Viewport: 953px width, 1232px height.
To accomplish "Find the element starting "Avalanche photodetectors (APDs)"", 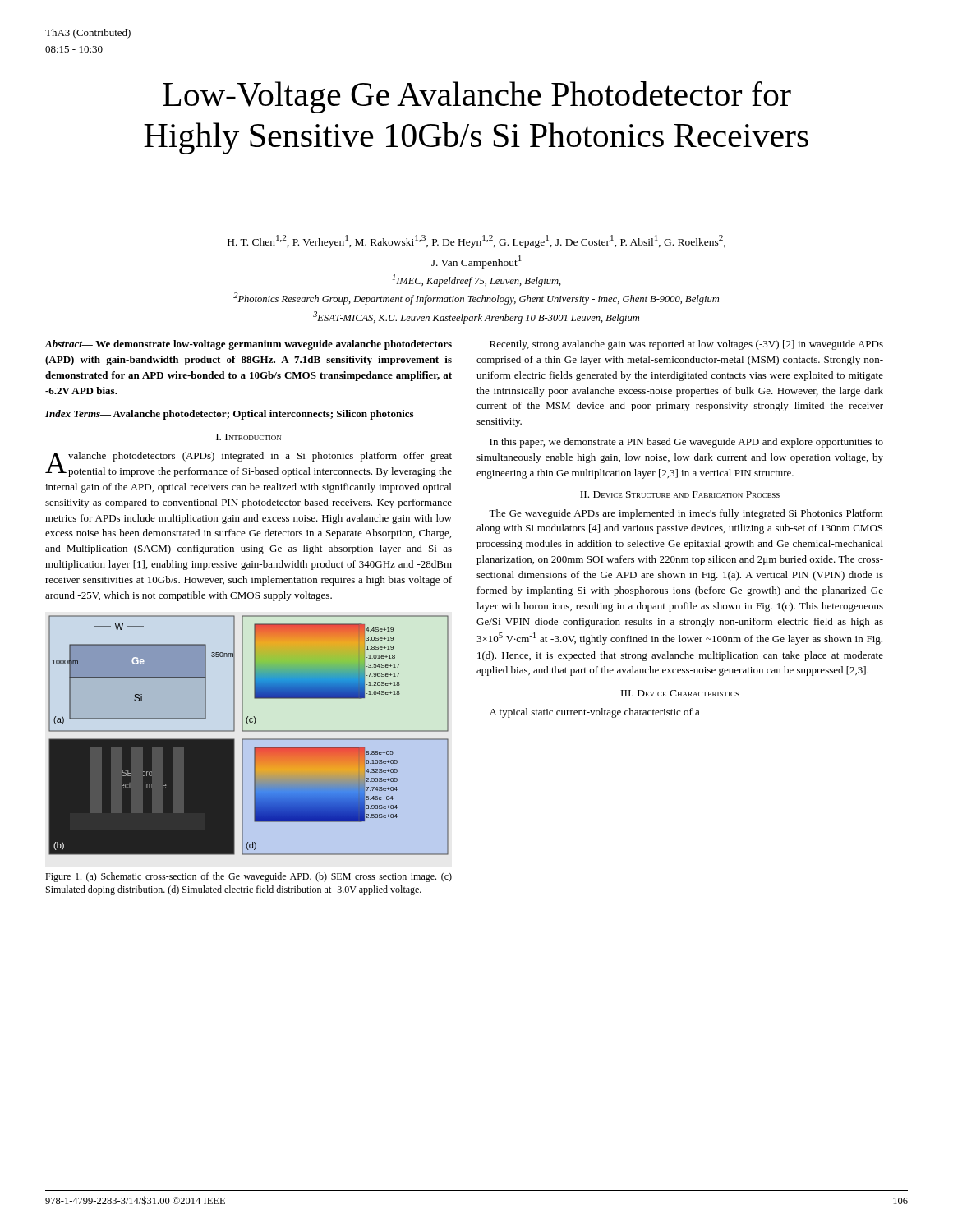I will pyautogui.click(x=248, y=526).
